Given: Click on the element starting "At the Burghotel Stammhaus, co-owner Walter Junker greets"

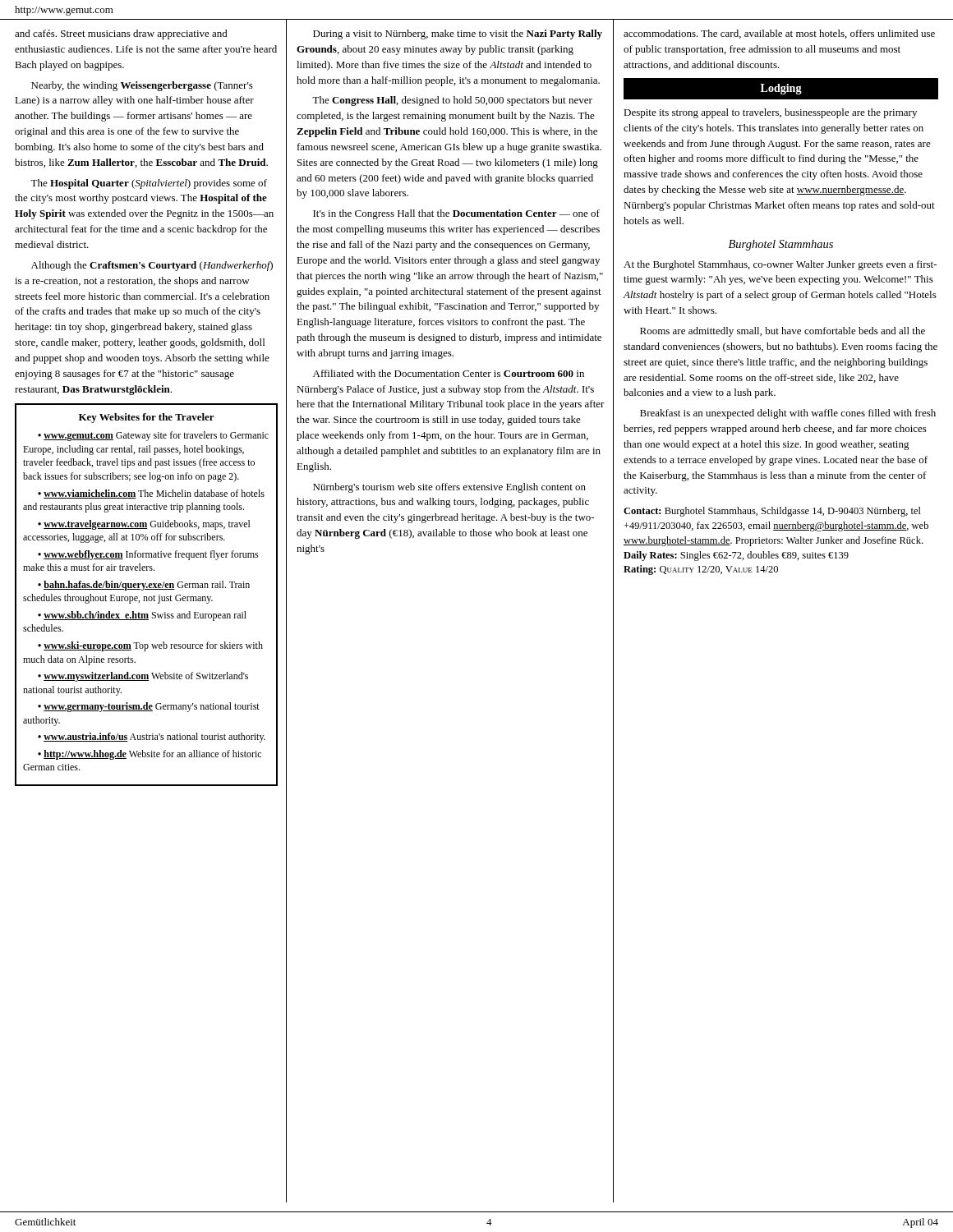Looking at the screenshot, I should point(781,378).
